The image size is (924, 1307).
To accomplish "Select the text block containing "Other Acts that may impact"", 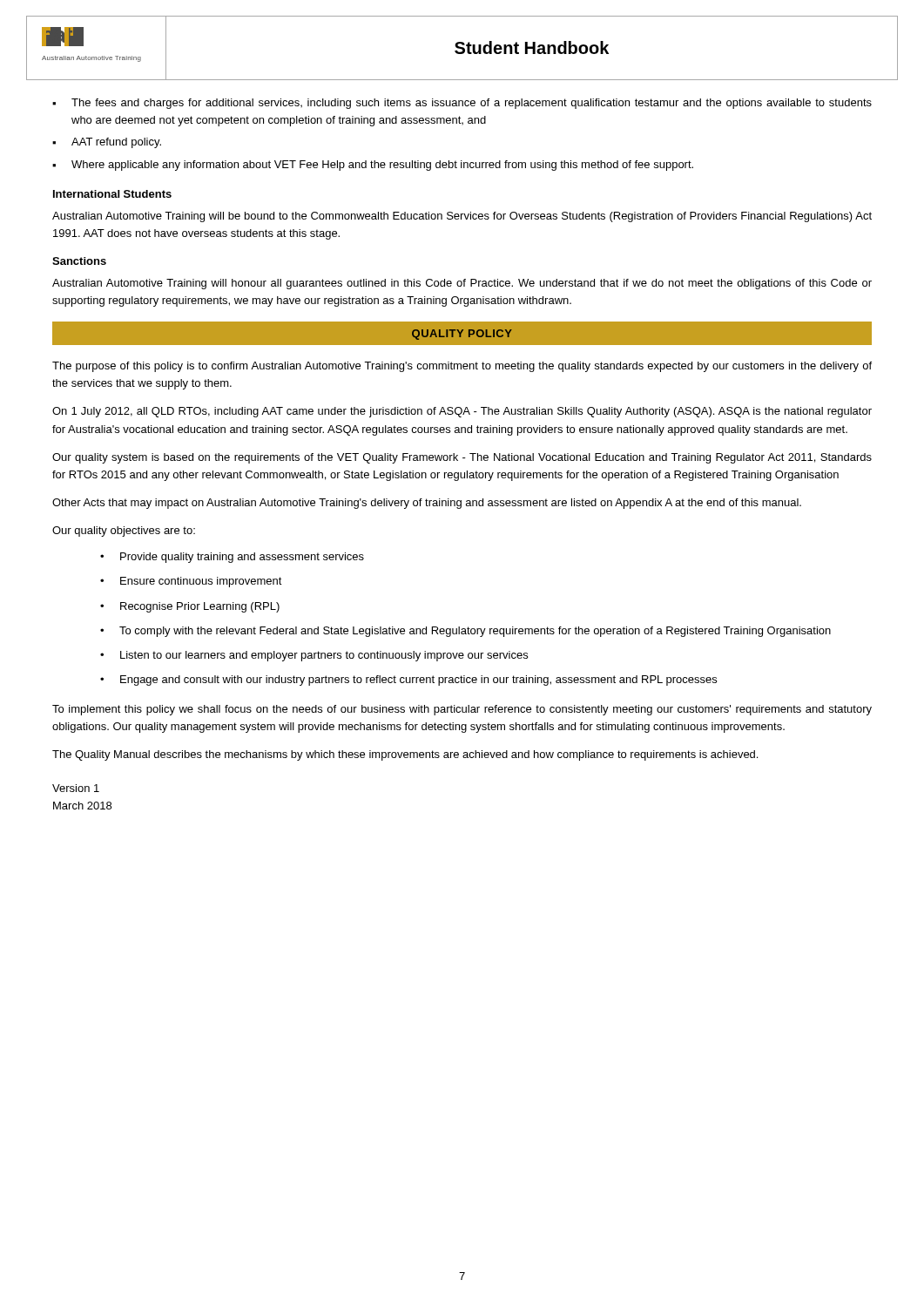I will pos(427,502).
